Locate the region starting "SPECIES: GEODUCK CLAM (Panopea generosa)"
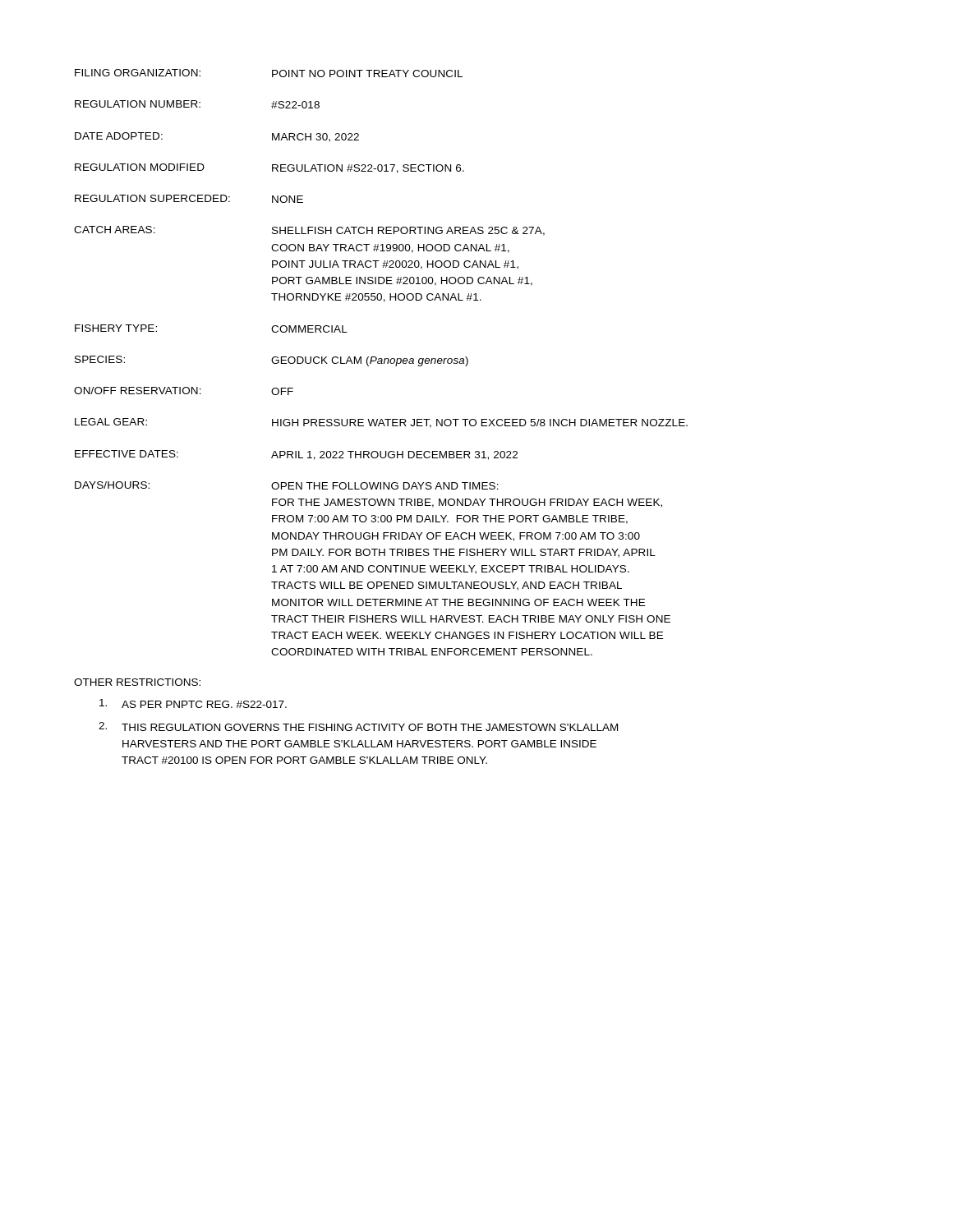 476,360
